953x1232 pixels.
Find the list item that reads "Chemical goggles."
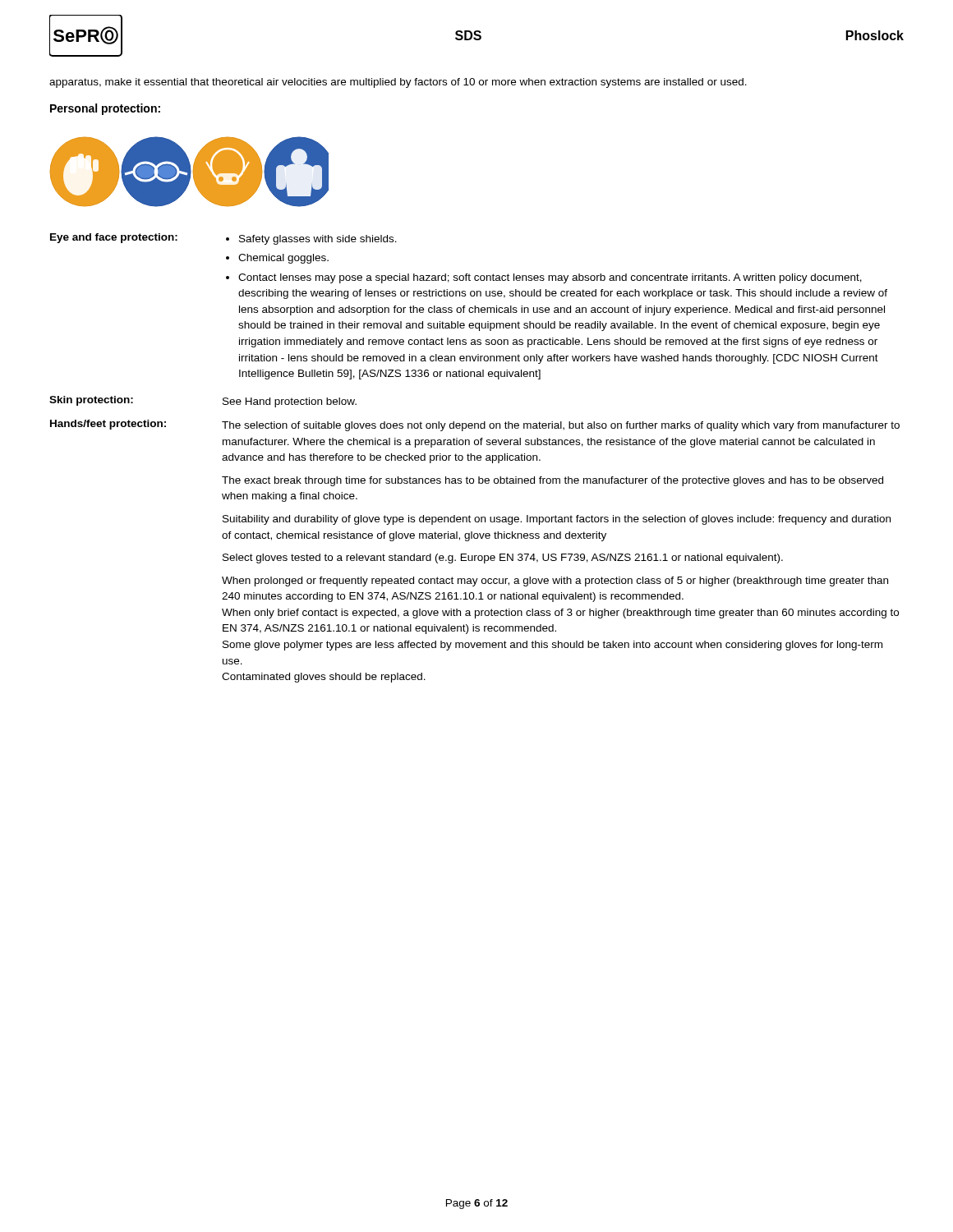pyautogui.click(x=284, y=258)
